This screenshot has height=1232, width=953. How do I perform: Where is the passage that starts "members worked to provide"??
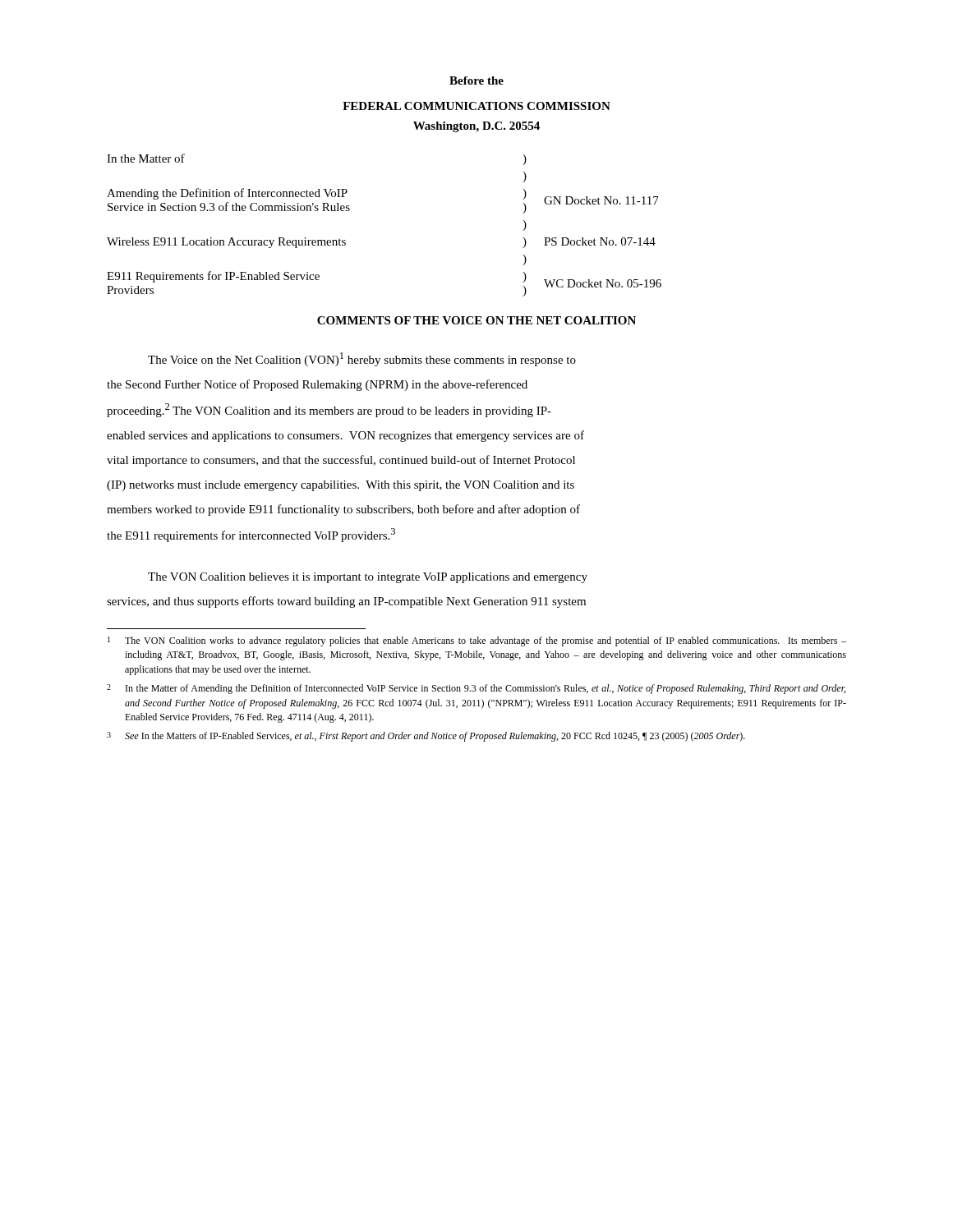(343, 509)
